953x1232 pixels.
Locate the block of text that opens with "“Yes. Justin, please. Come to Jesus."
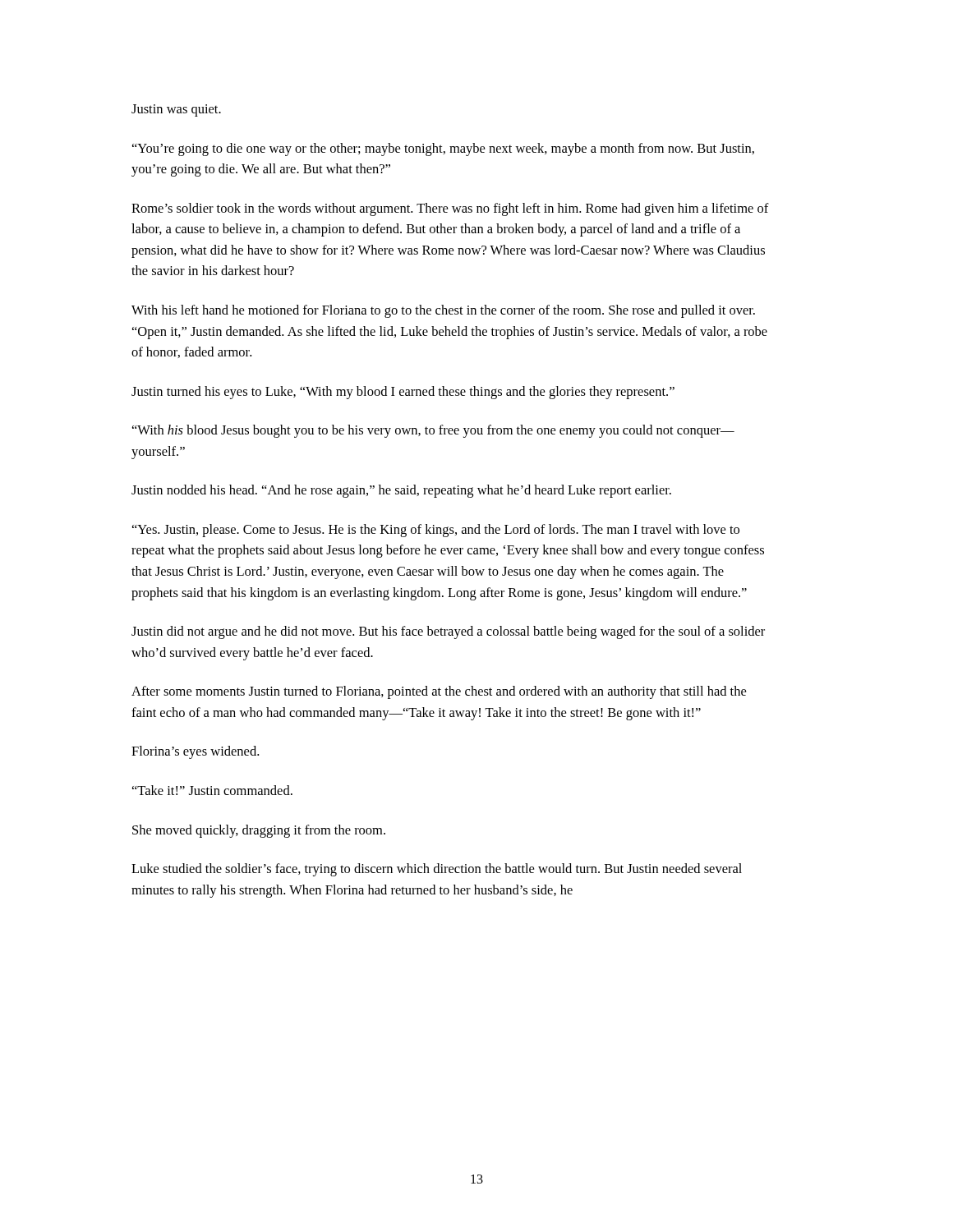pos(448,561)
